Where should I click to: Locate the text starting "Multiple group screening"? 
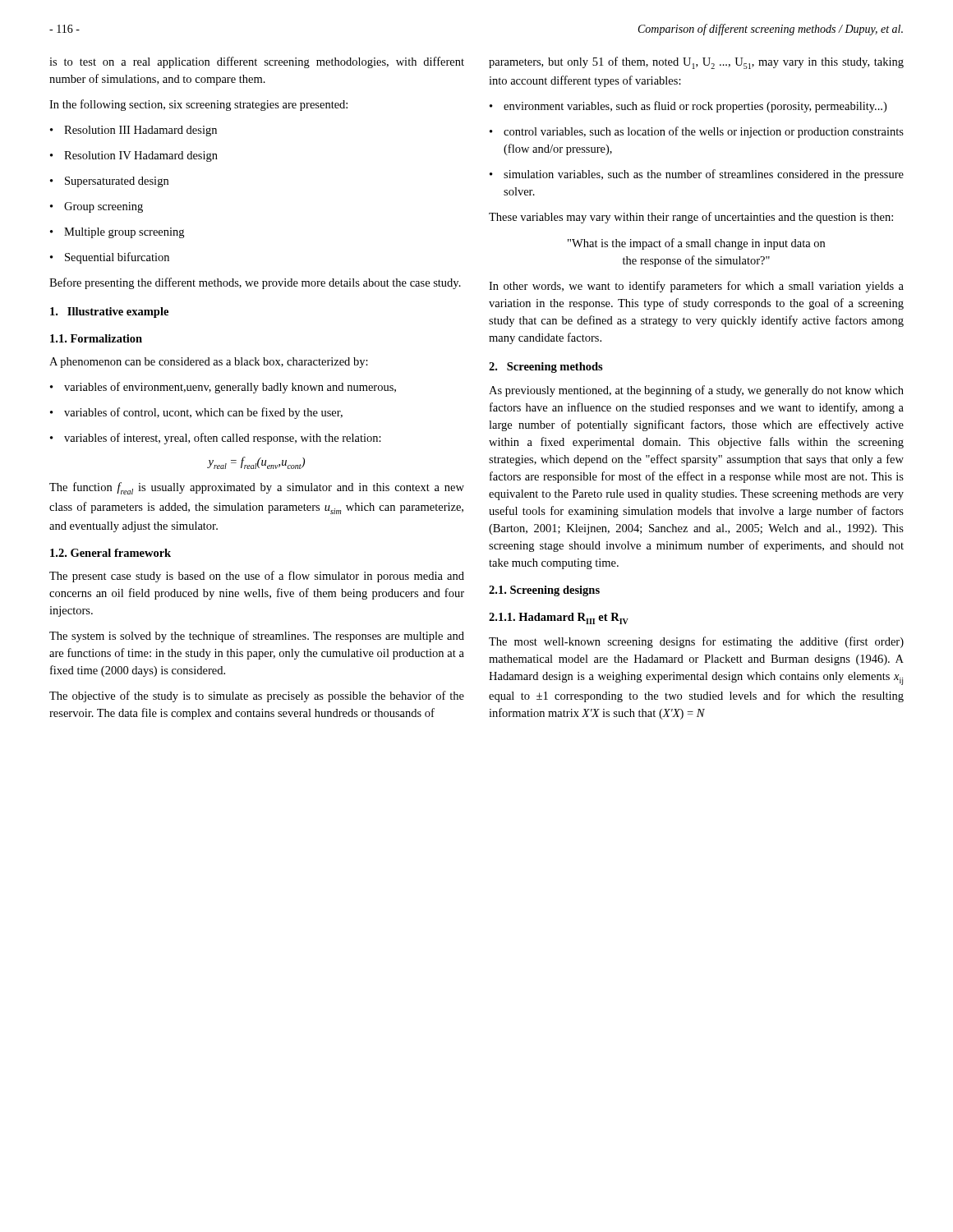pos(117,233)
